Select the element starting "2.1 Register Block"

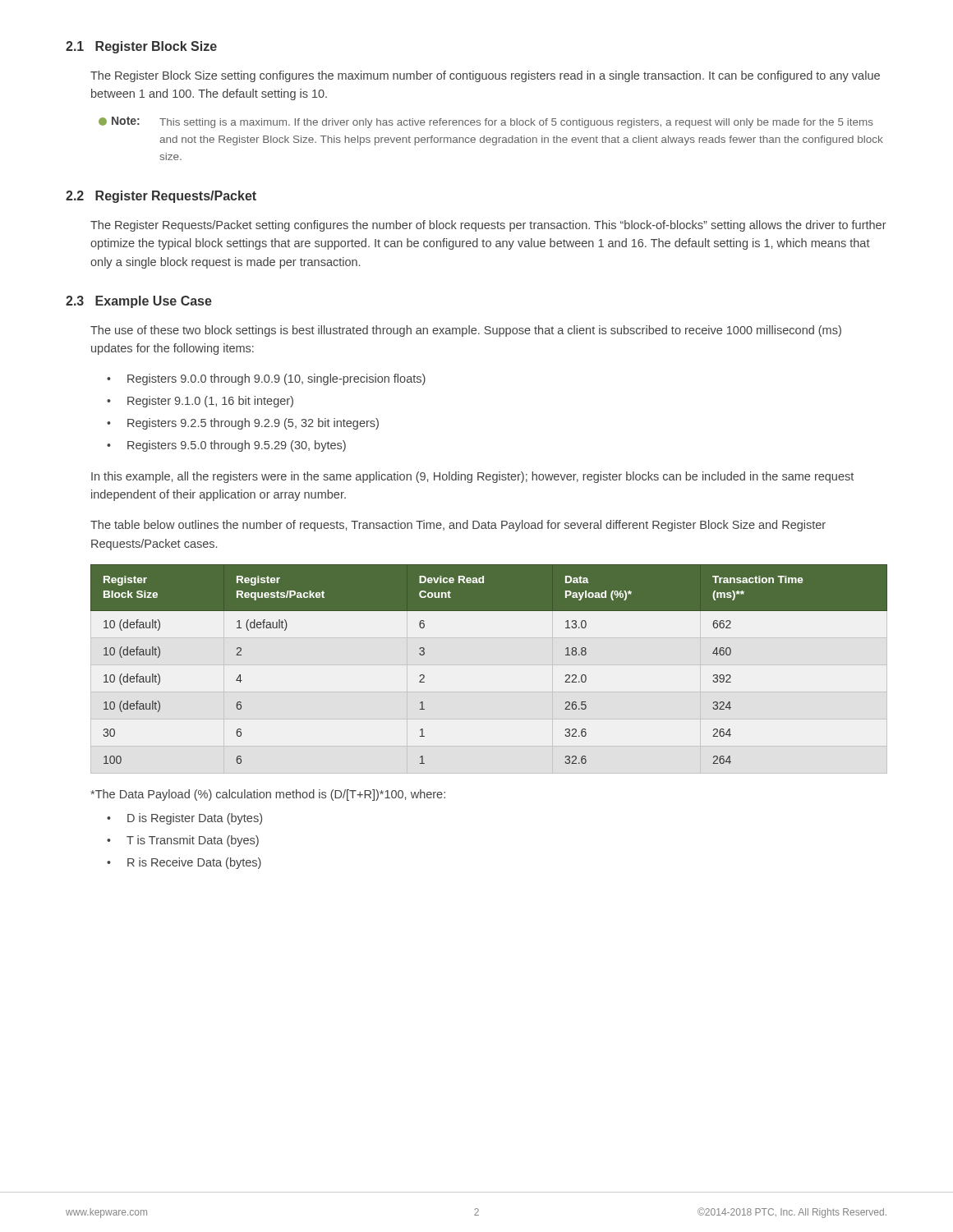click(141, 47)
